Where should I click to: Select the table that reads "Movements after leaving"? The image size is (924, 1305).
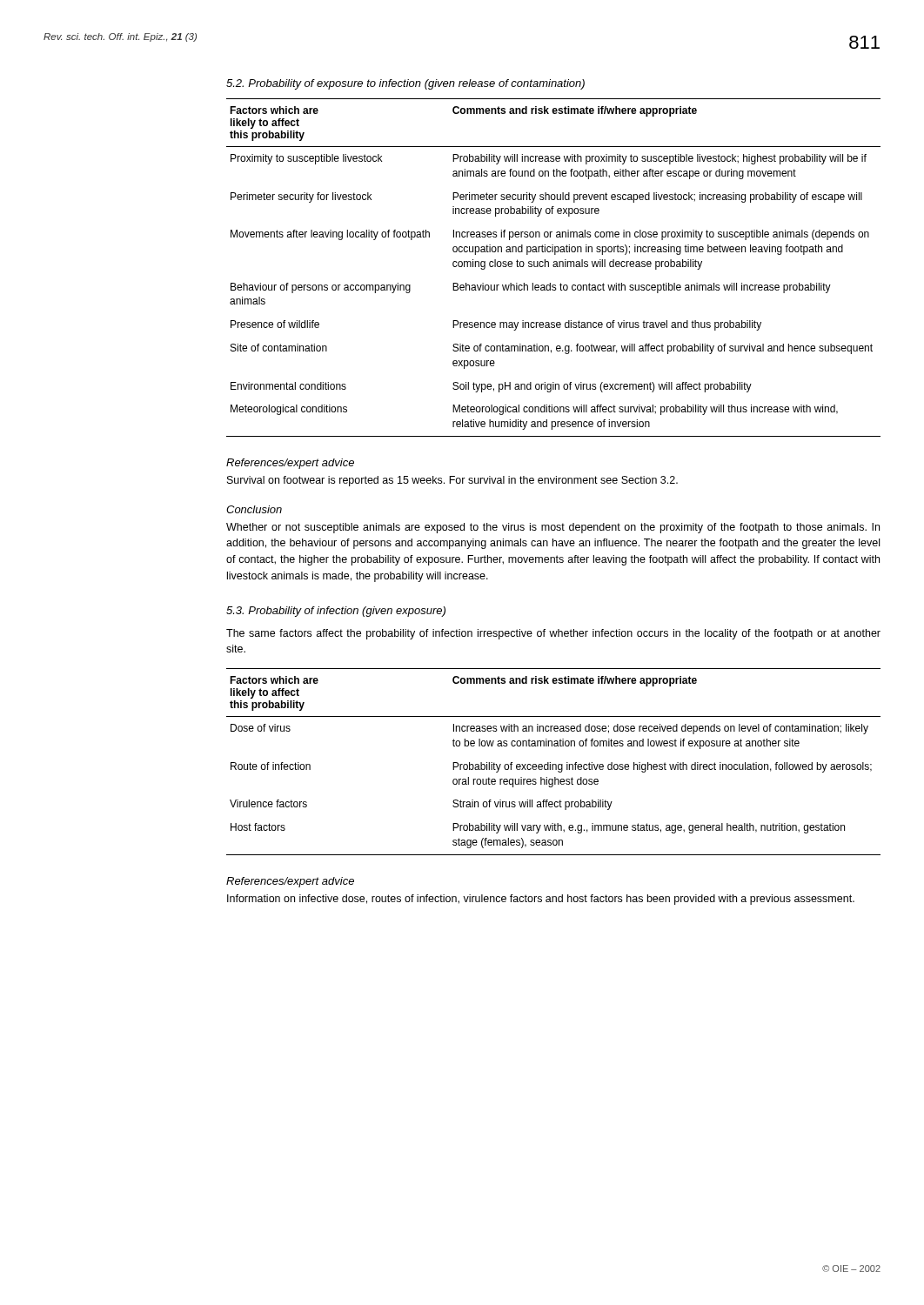click(x=553, y=267)
